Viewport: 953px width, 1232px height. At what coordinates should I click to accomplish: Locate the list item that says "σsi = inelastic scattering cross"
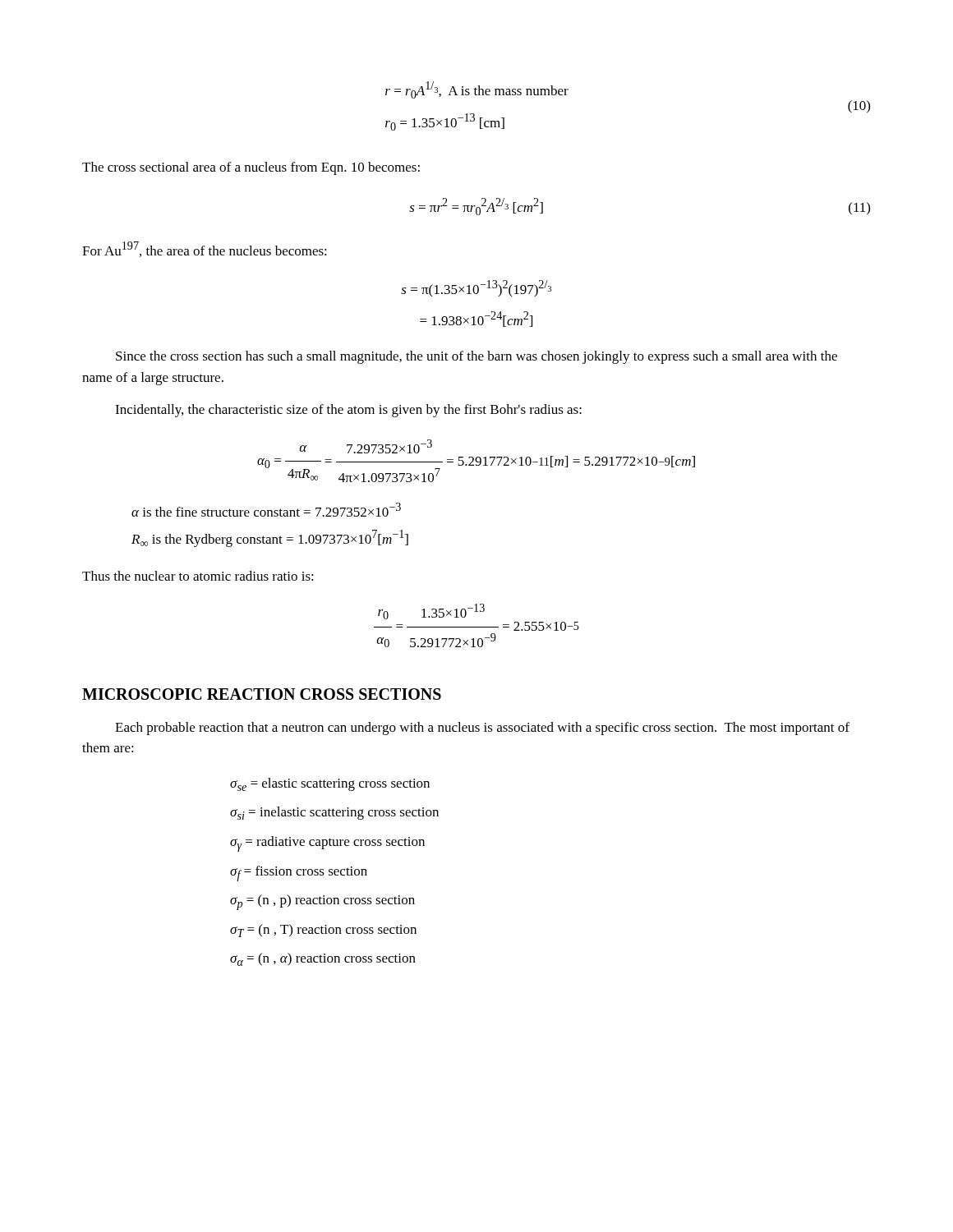(x=335, y=814)
